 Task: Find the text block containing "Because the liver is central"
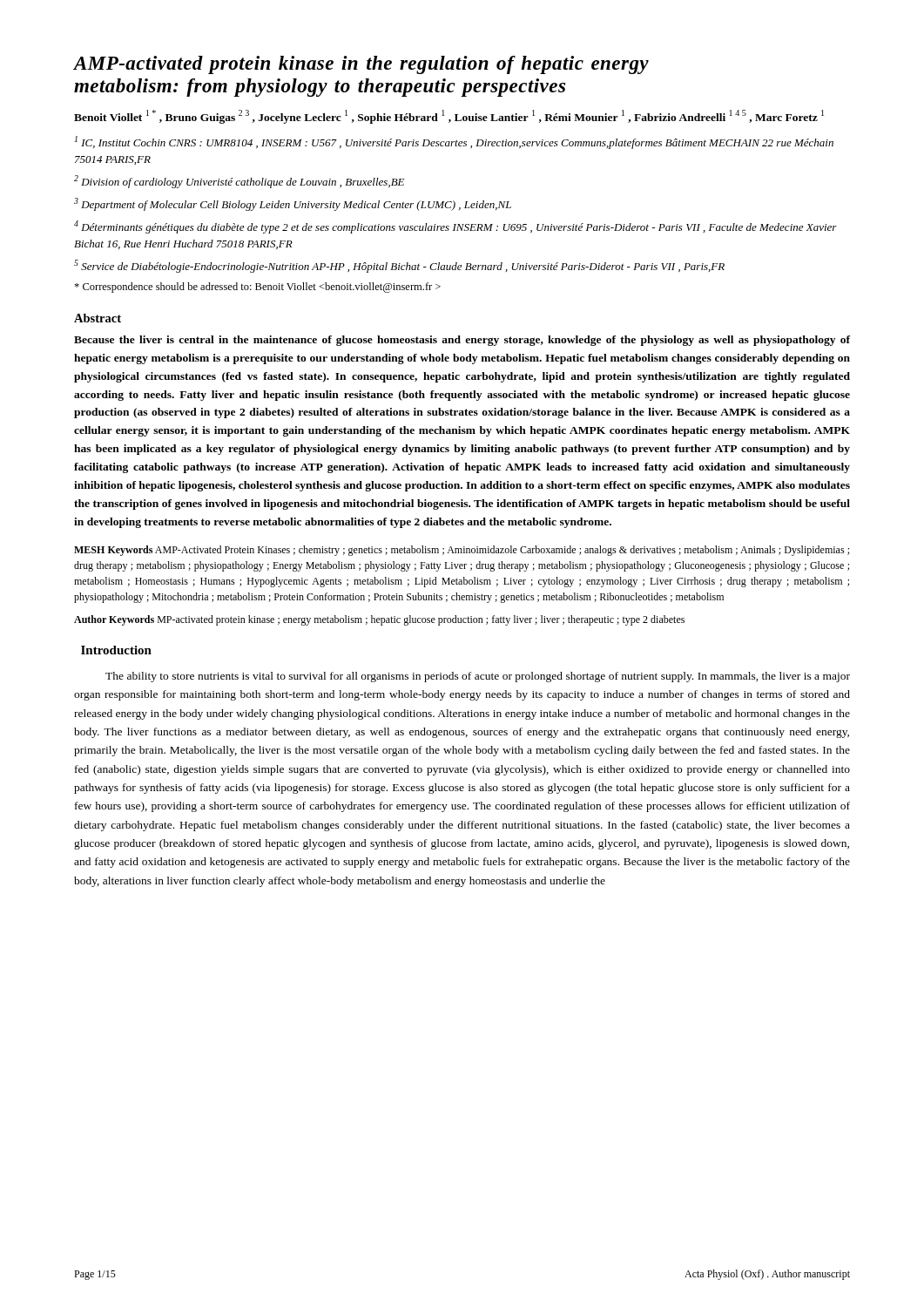click(x=462, y=430)
